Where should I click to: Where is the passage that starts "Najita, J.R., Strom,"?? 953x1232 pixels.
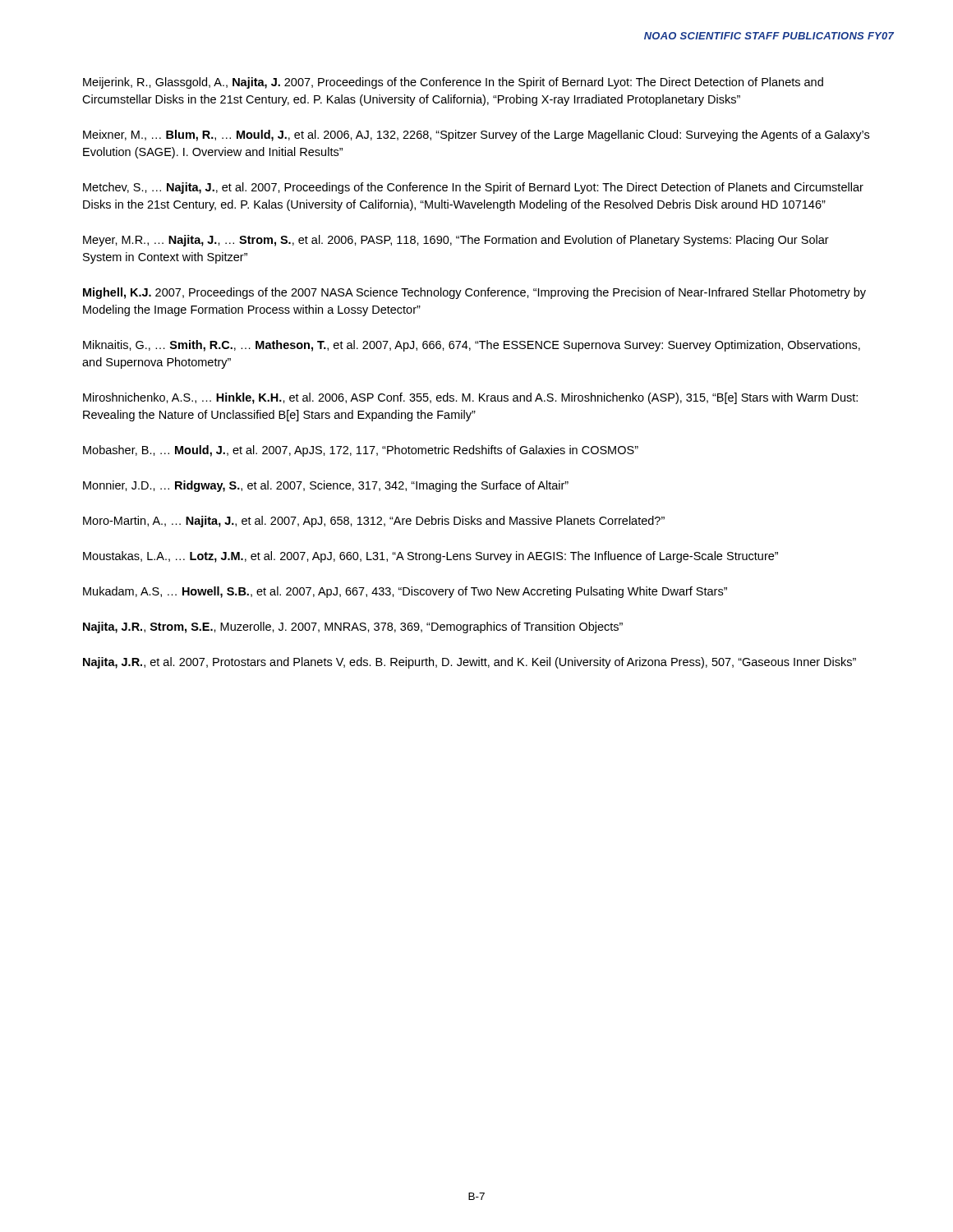353,627
